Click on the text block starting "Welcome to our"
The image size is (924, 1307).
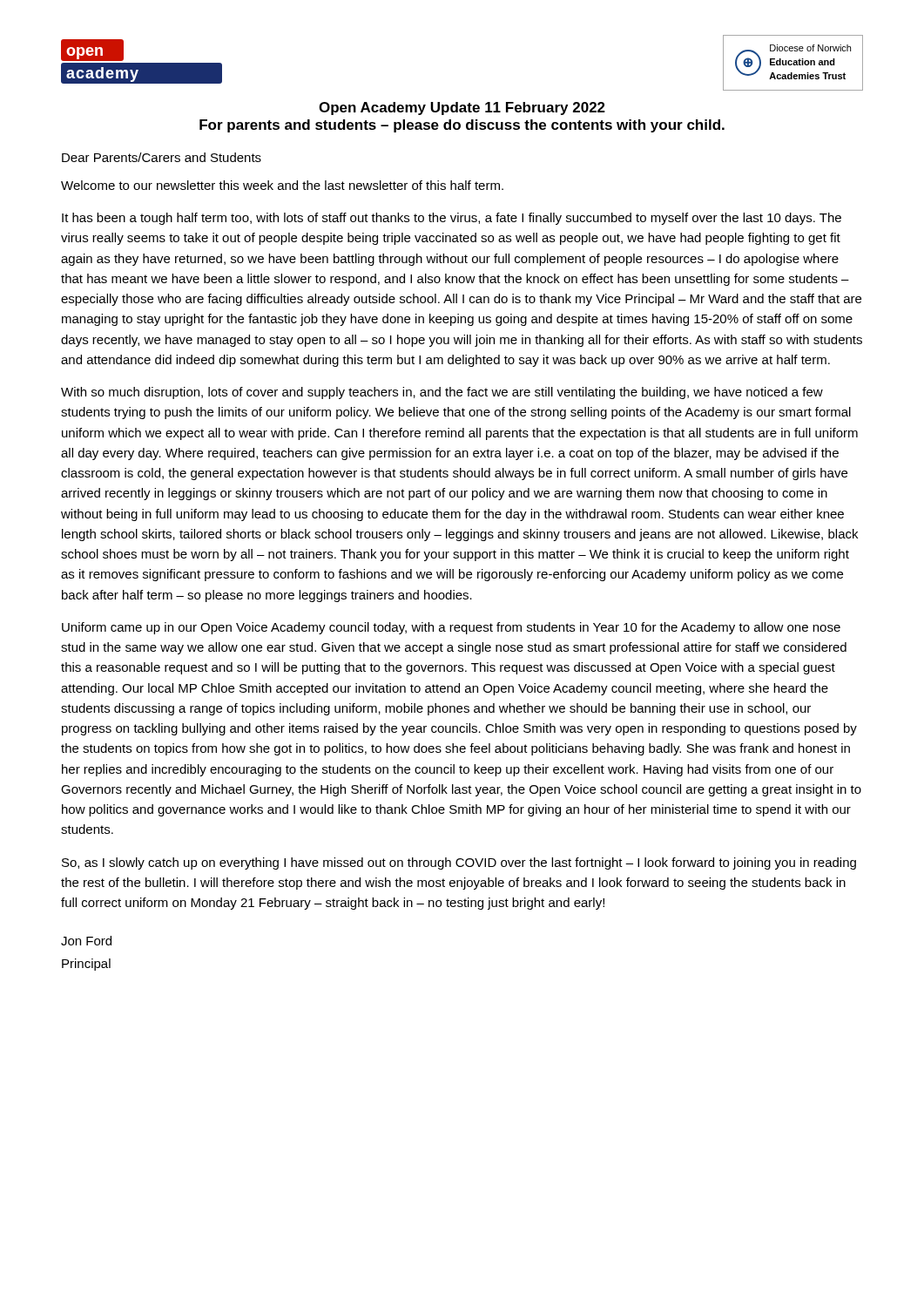point(283,185)
